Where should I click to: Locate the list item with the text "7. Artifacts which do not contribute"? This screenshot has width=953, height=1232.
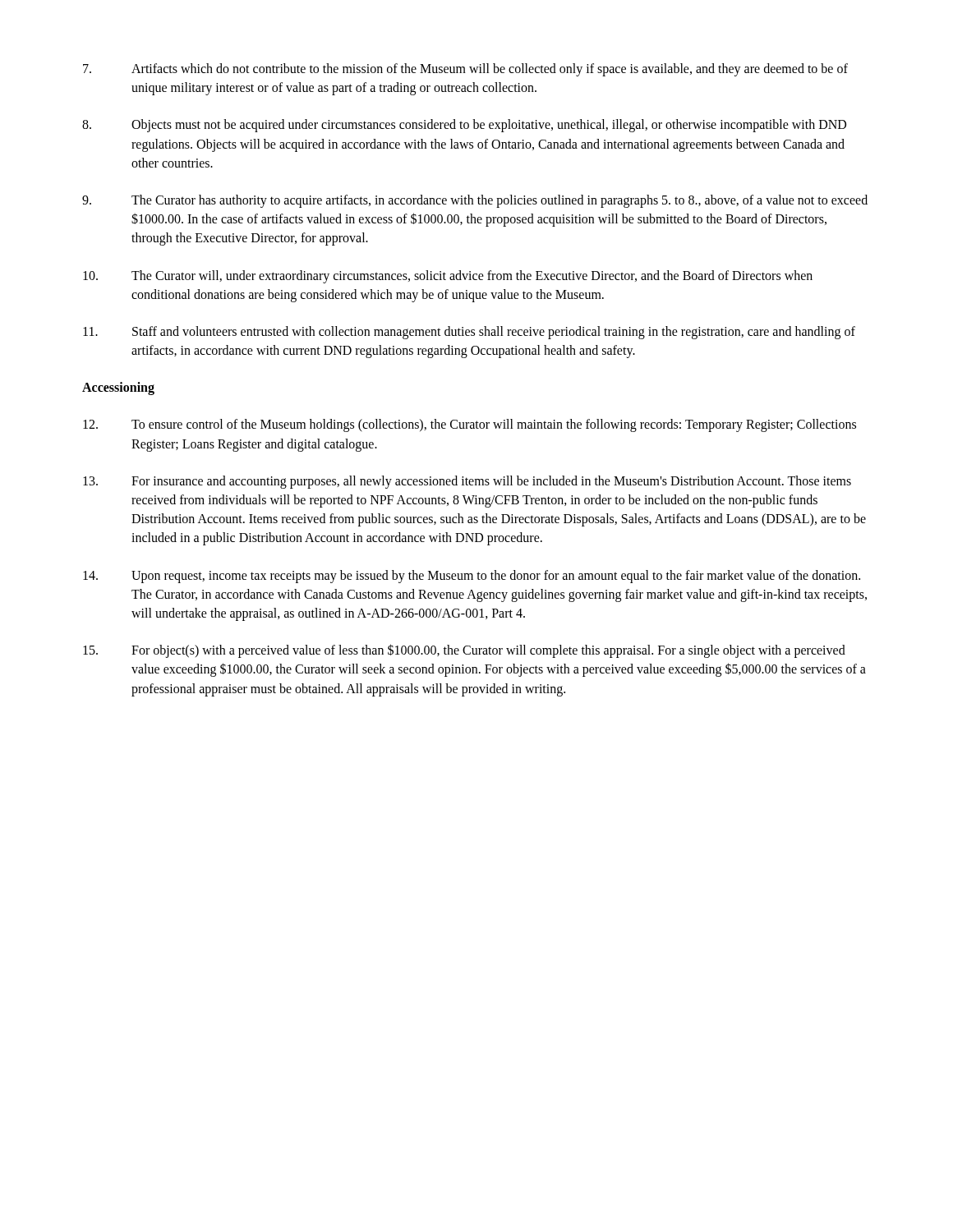[476, 78]
